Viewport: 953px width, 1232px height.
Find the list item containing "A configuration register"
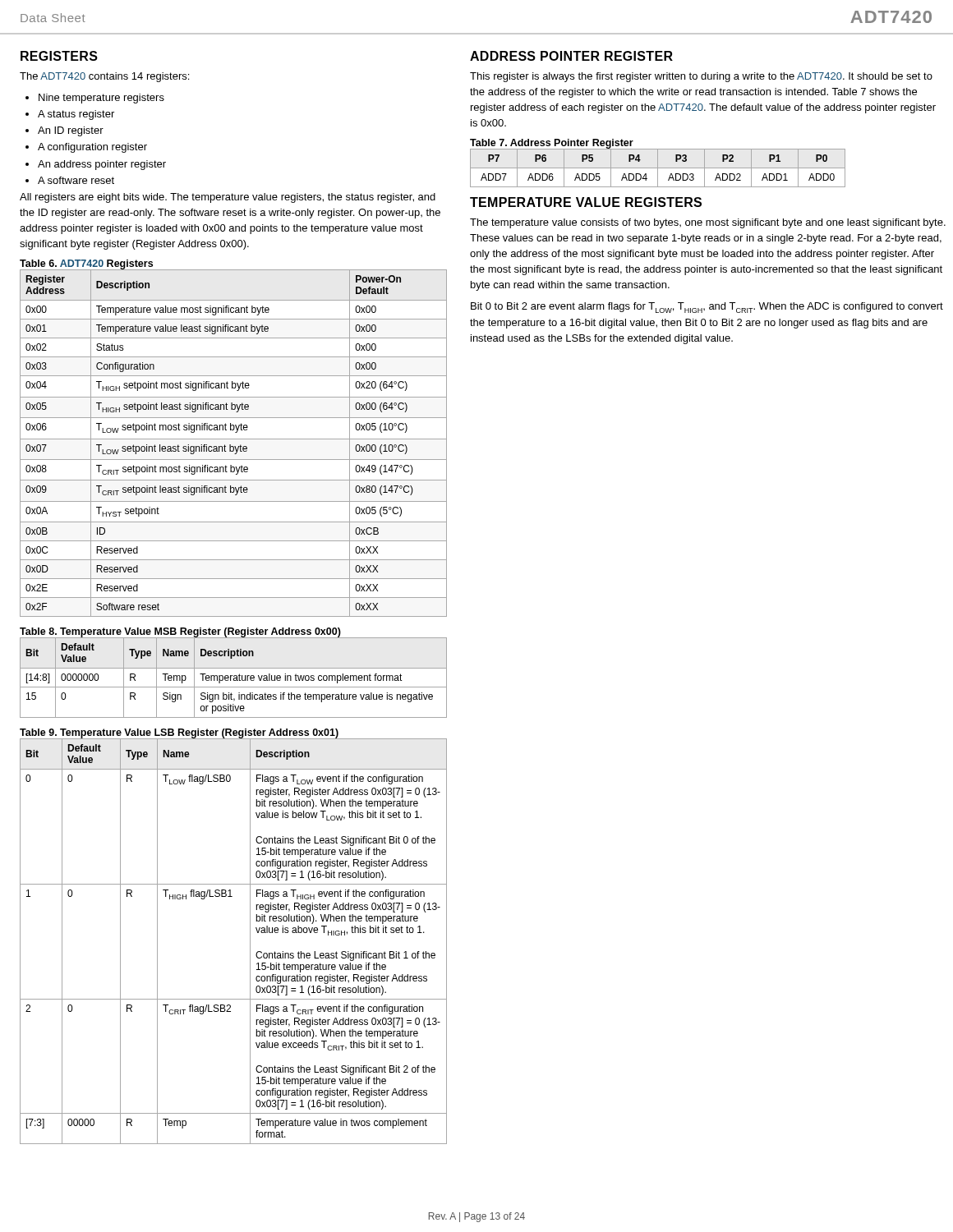(86, 148)
